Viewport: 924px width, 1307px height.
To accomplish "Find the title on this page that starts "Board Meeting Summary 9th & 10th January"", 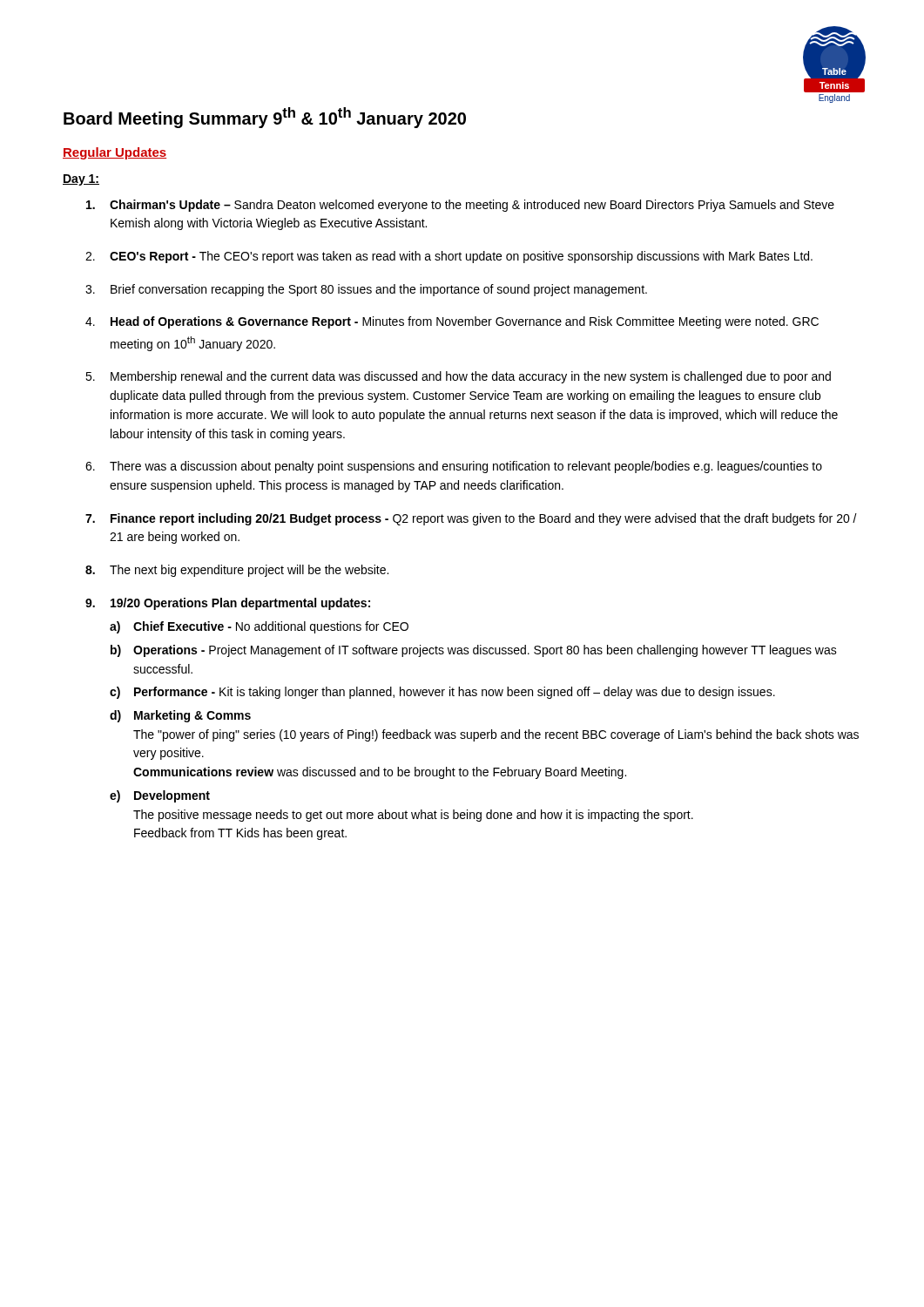I will [x=265, y=116].
